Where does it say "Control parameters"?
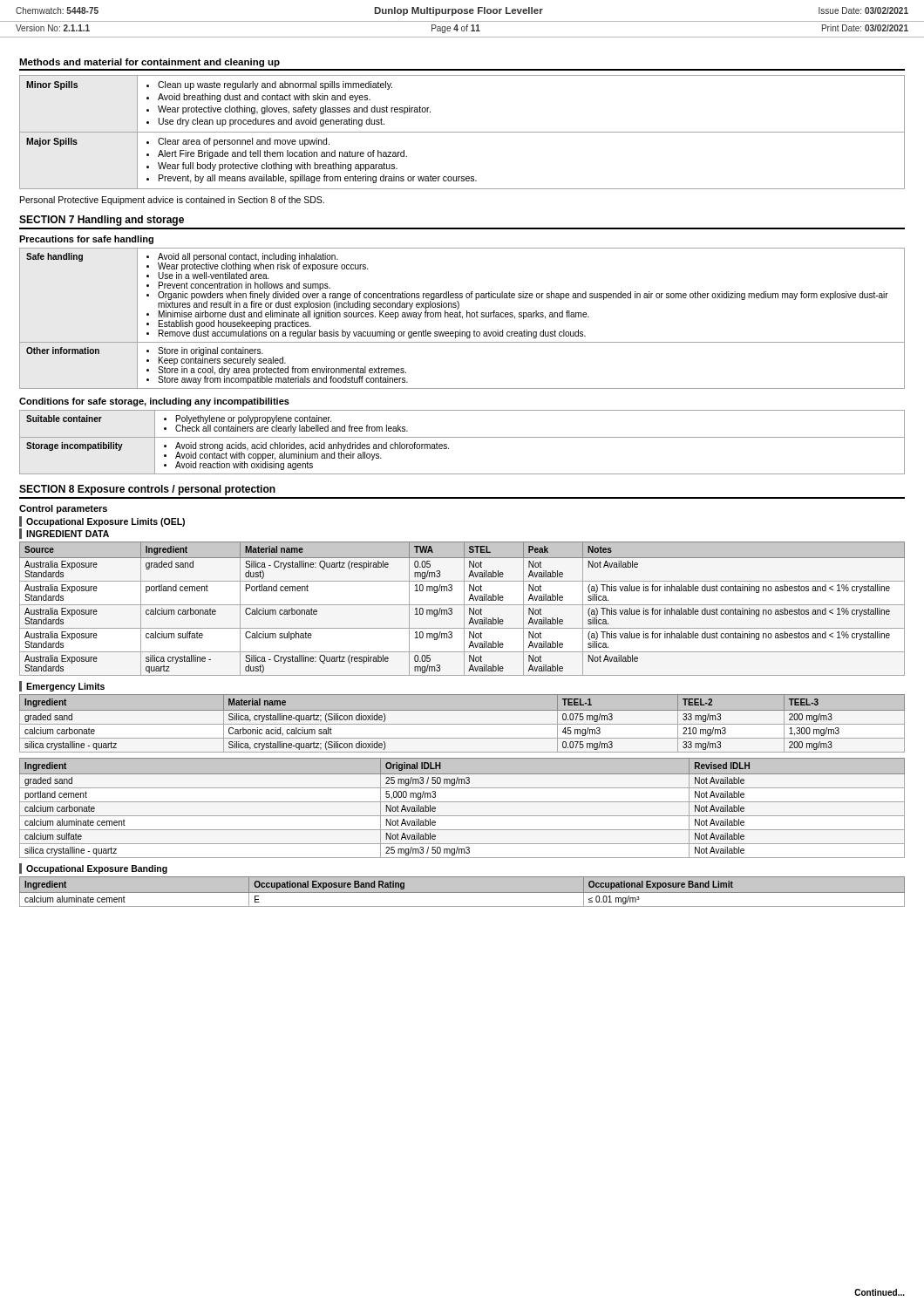Viewport: 924px width, 1308px height. click(x=63, y=508)
